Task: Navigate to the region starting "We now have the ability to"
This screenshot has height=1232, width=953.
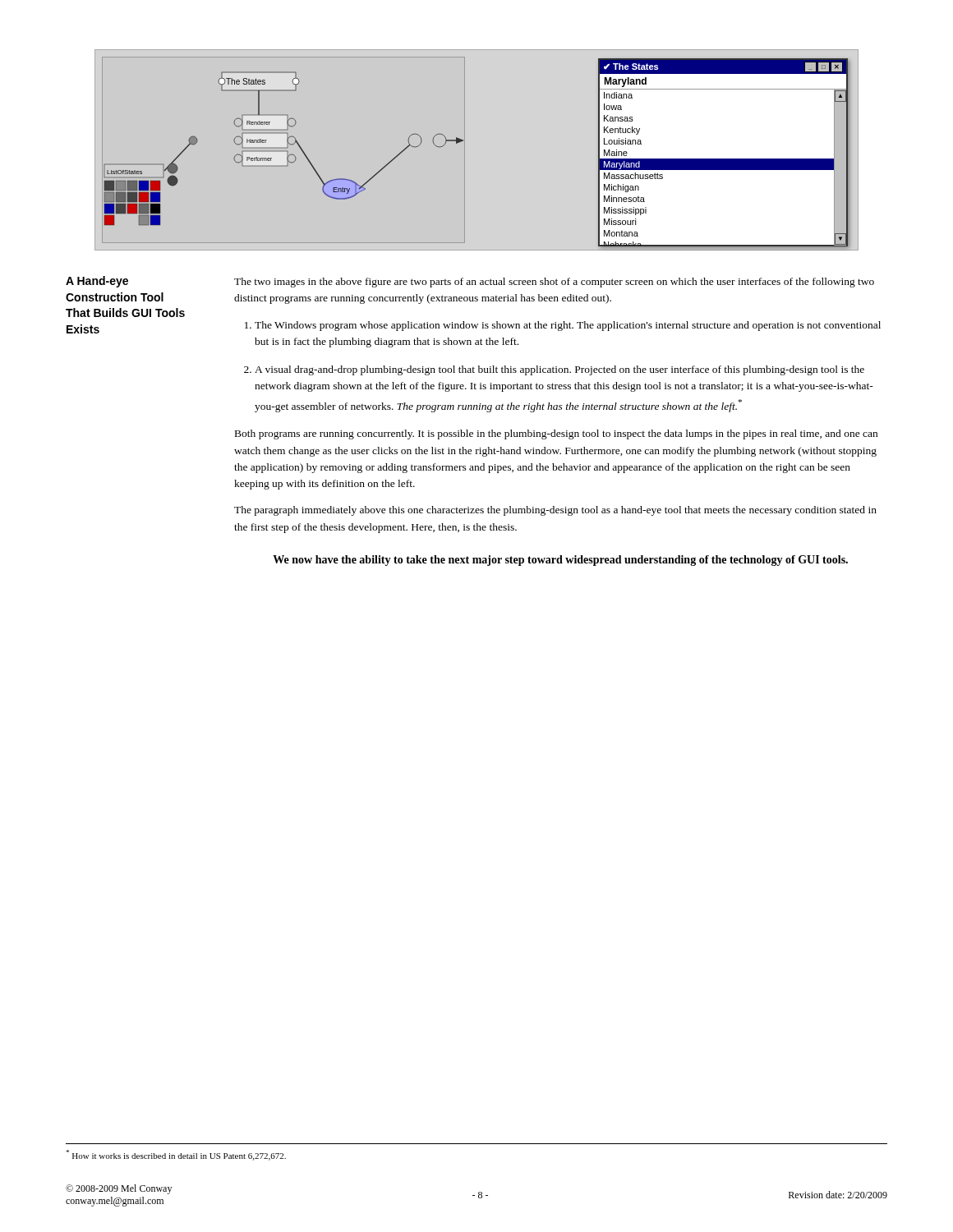Action: [x=561, y=560]
